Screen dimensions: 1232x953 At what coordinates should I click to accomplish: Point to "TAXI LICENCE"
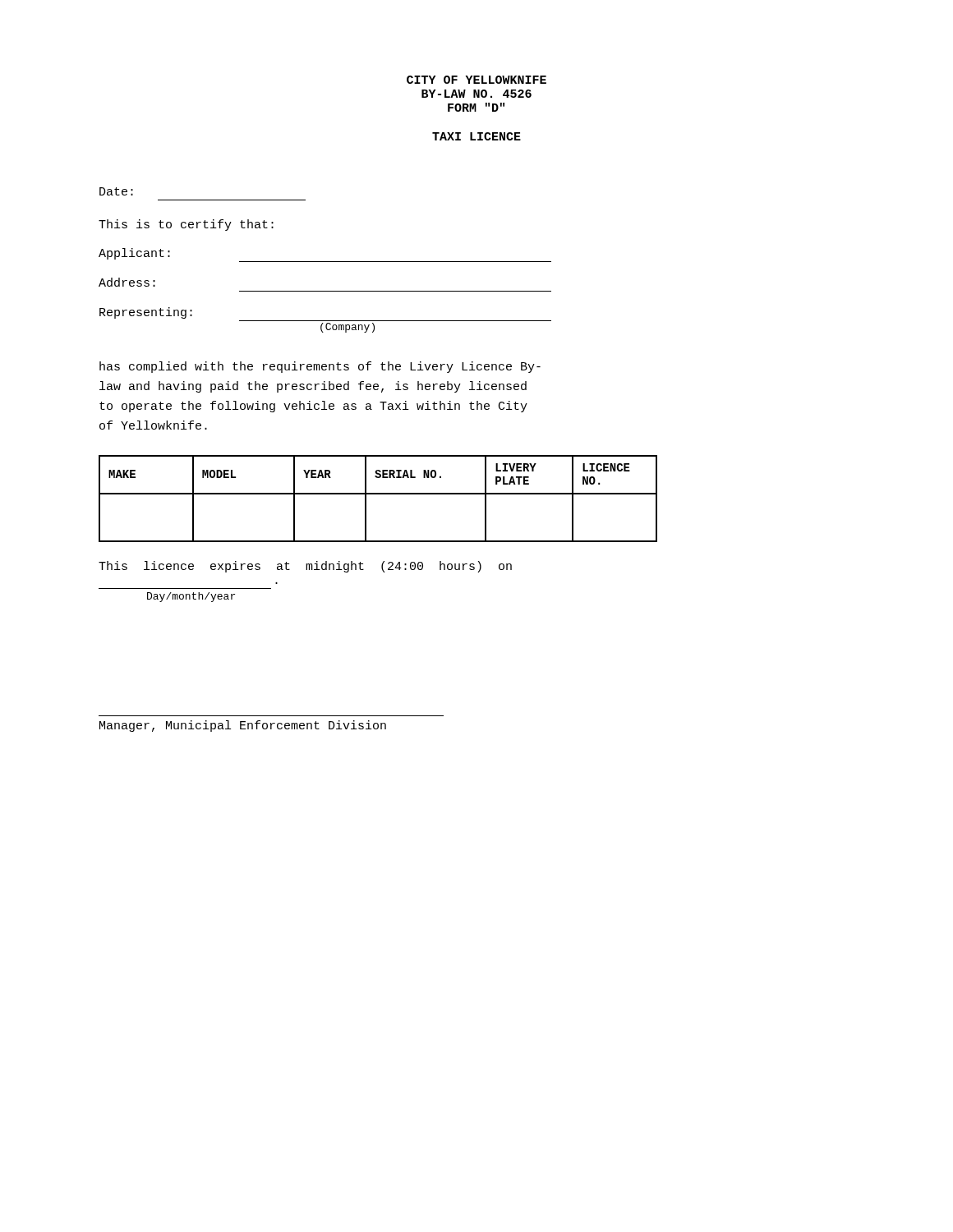476,138
